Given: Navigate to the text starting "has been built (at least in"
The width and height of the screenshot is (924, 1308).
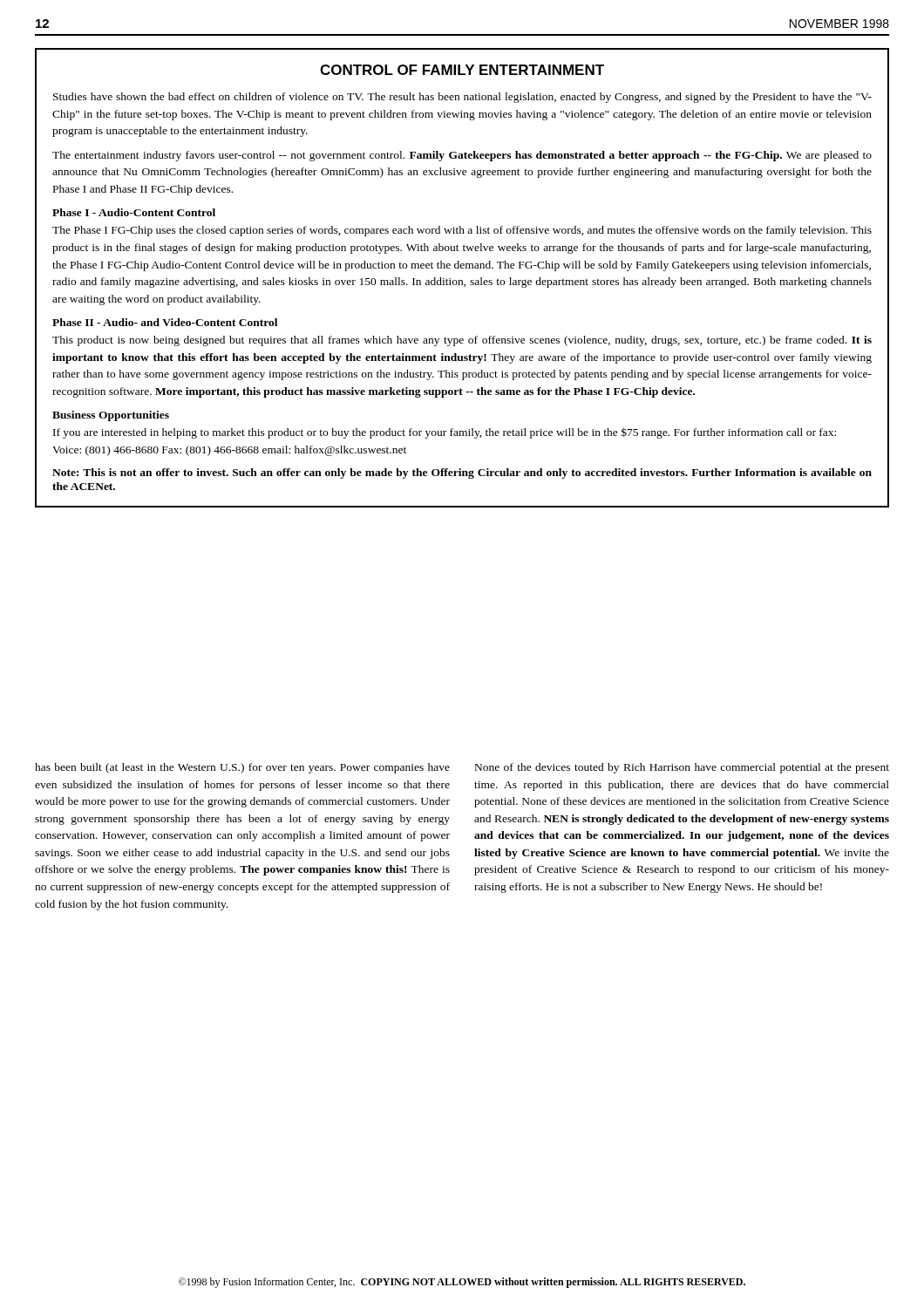Looking at the screenshot, I should pos(242,835).
